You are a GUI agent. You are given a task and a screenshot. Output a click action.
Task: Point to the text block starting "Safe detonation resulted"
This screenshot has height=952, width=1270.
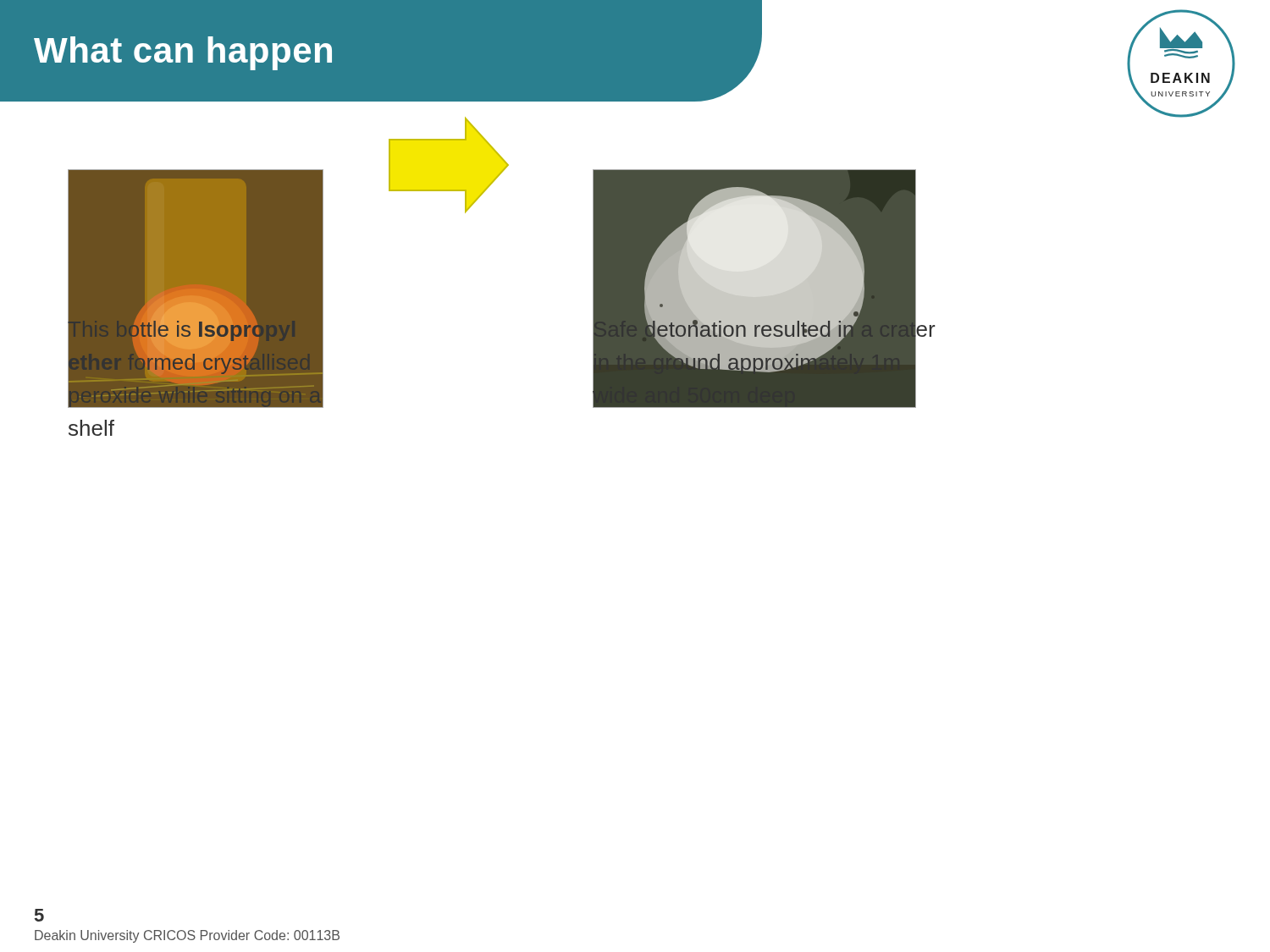pyautogui.click(x=764, y=362)
